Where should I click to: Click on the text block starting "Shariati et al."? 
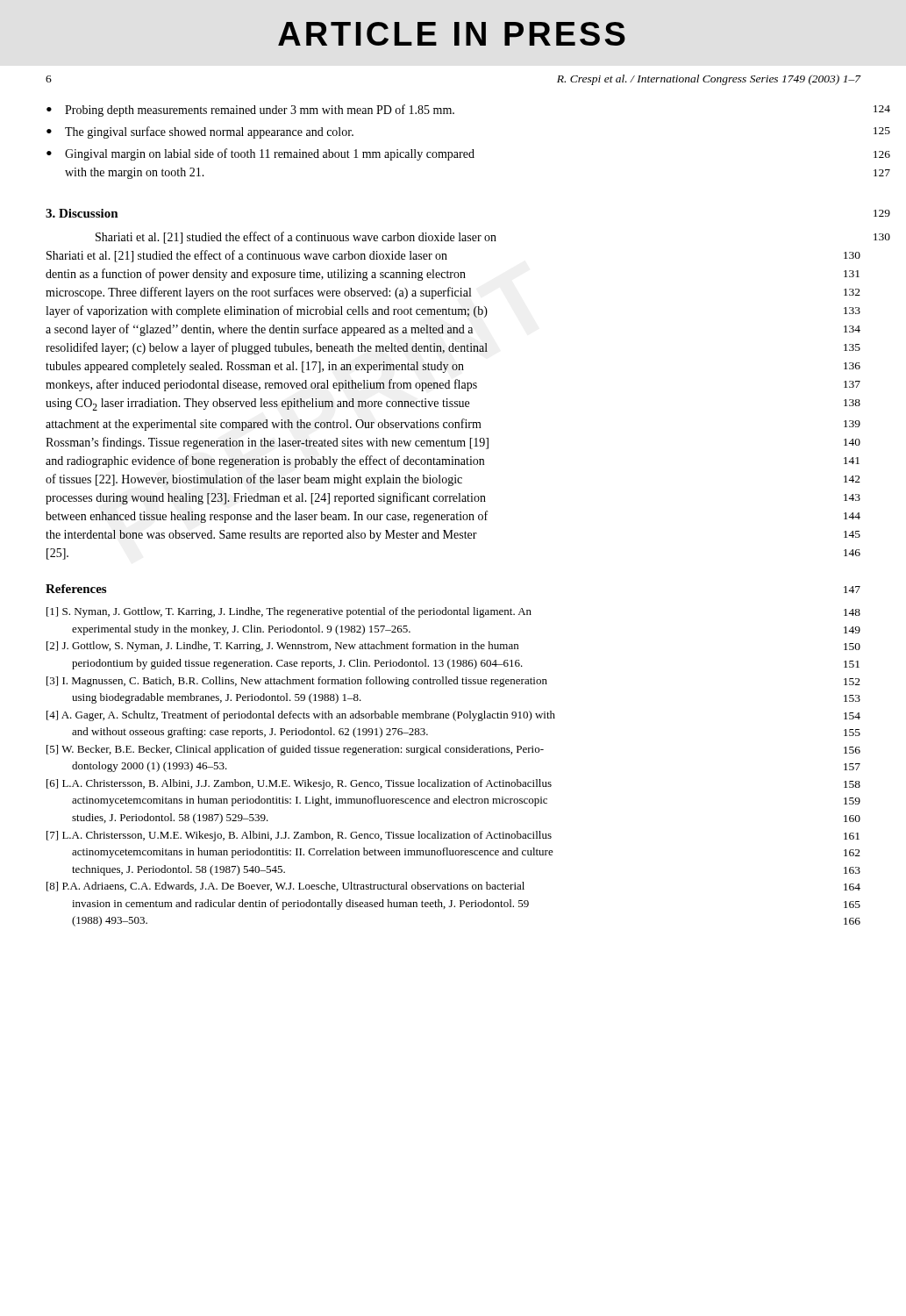(453, 395)
